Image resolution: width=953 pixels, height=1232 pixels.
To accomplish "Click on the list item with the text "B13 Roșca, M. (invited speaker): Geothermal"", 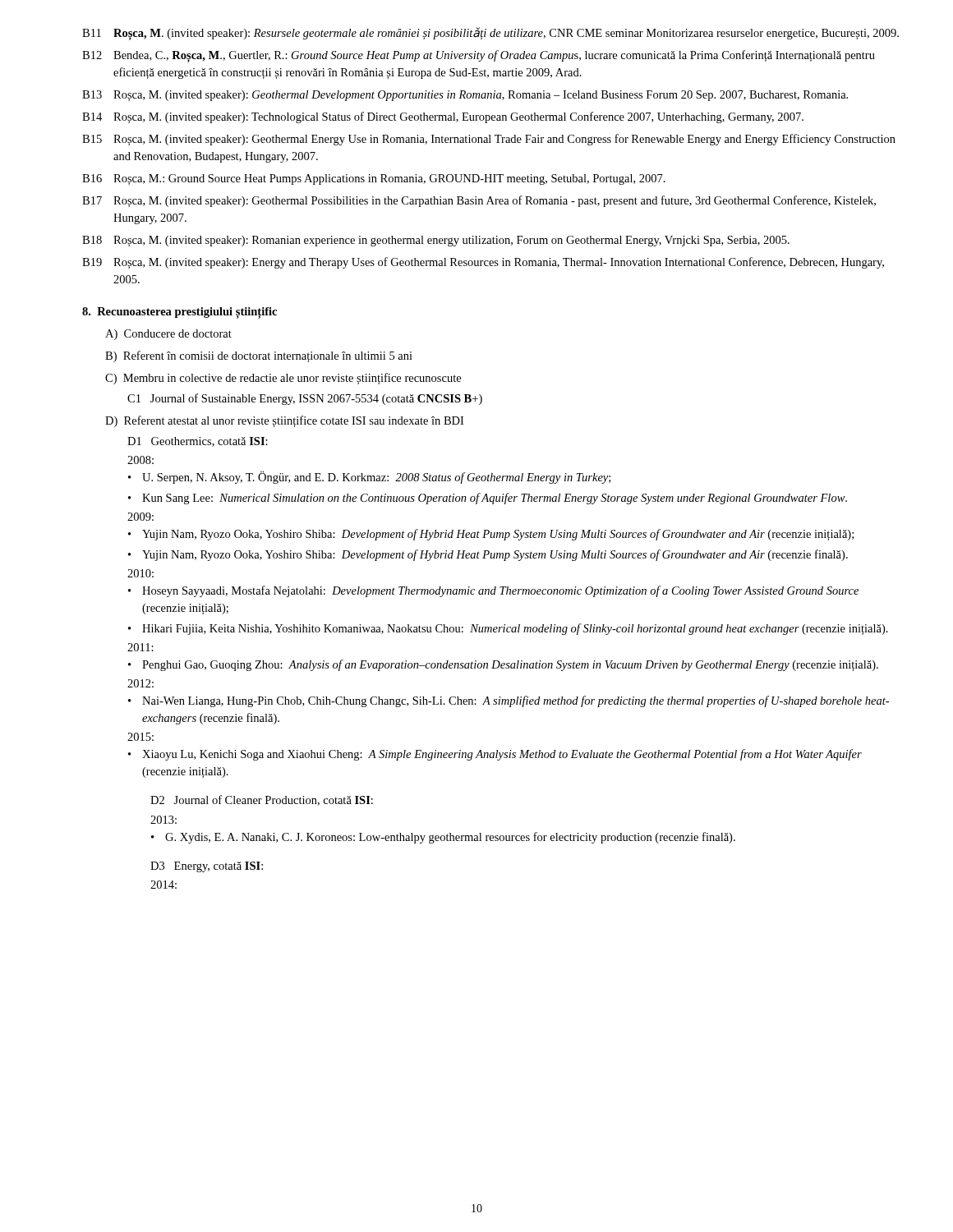I will [493, 95].
